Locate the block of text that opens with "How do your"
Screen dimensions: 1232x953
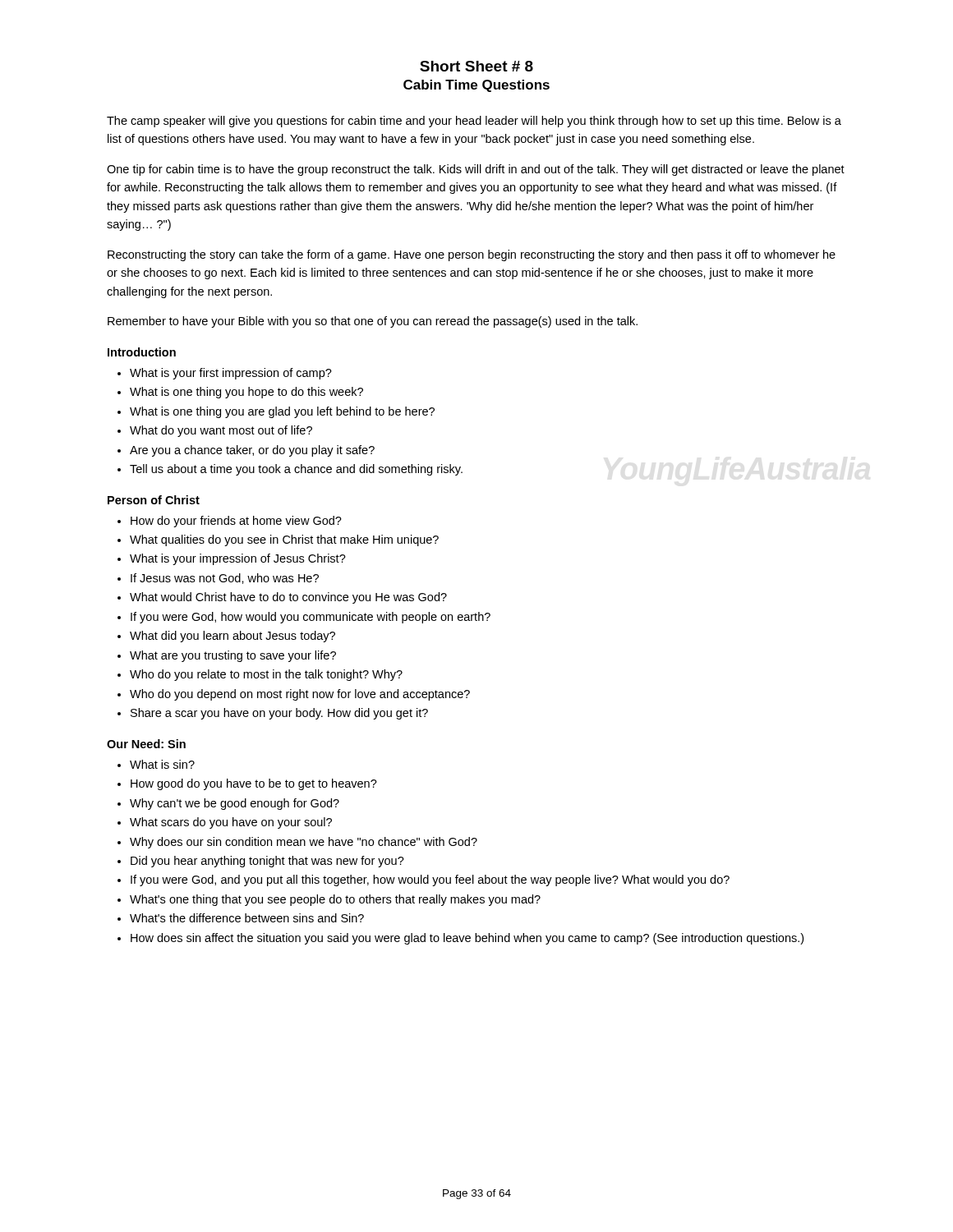[236, 520]
